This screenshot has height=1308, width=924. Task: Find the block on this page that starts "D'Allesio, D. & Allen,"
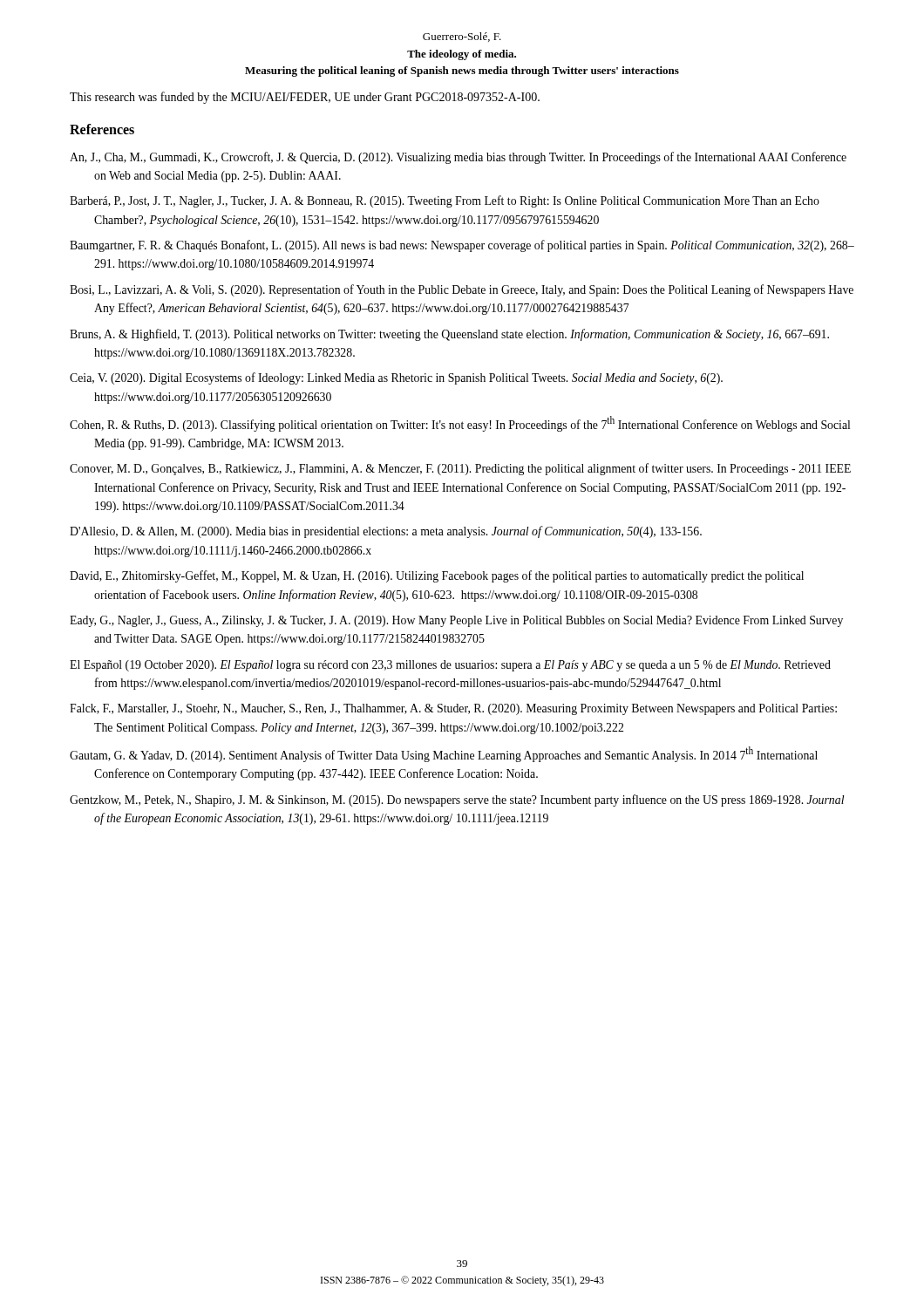point(386,541)
